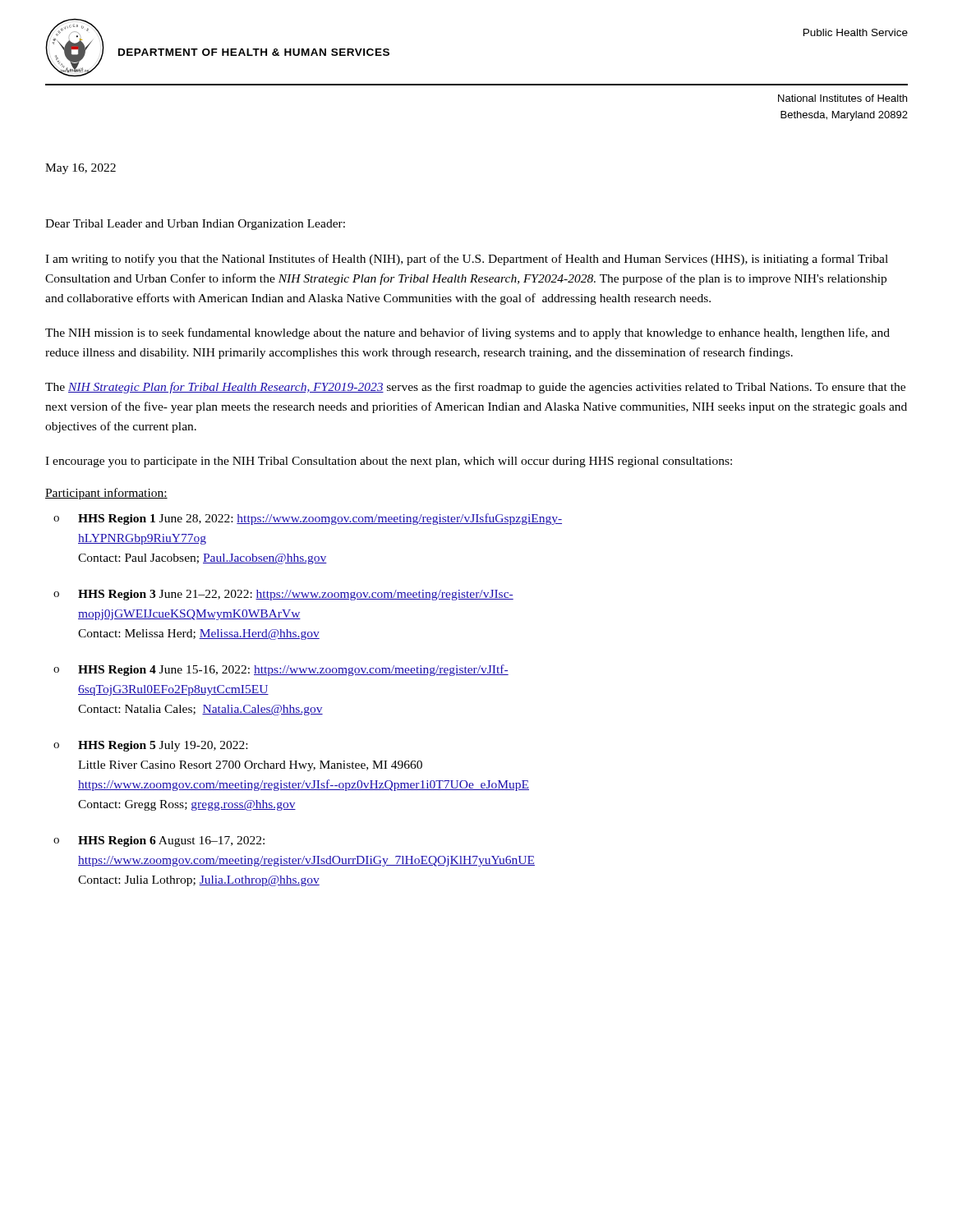Image resolution: width=953 pixels, height=1232 pixels.
Task: Point to the passage starting "o HHS Region 4"
Action: [x=281, y=670]
